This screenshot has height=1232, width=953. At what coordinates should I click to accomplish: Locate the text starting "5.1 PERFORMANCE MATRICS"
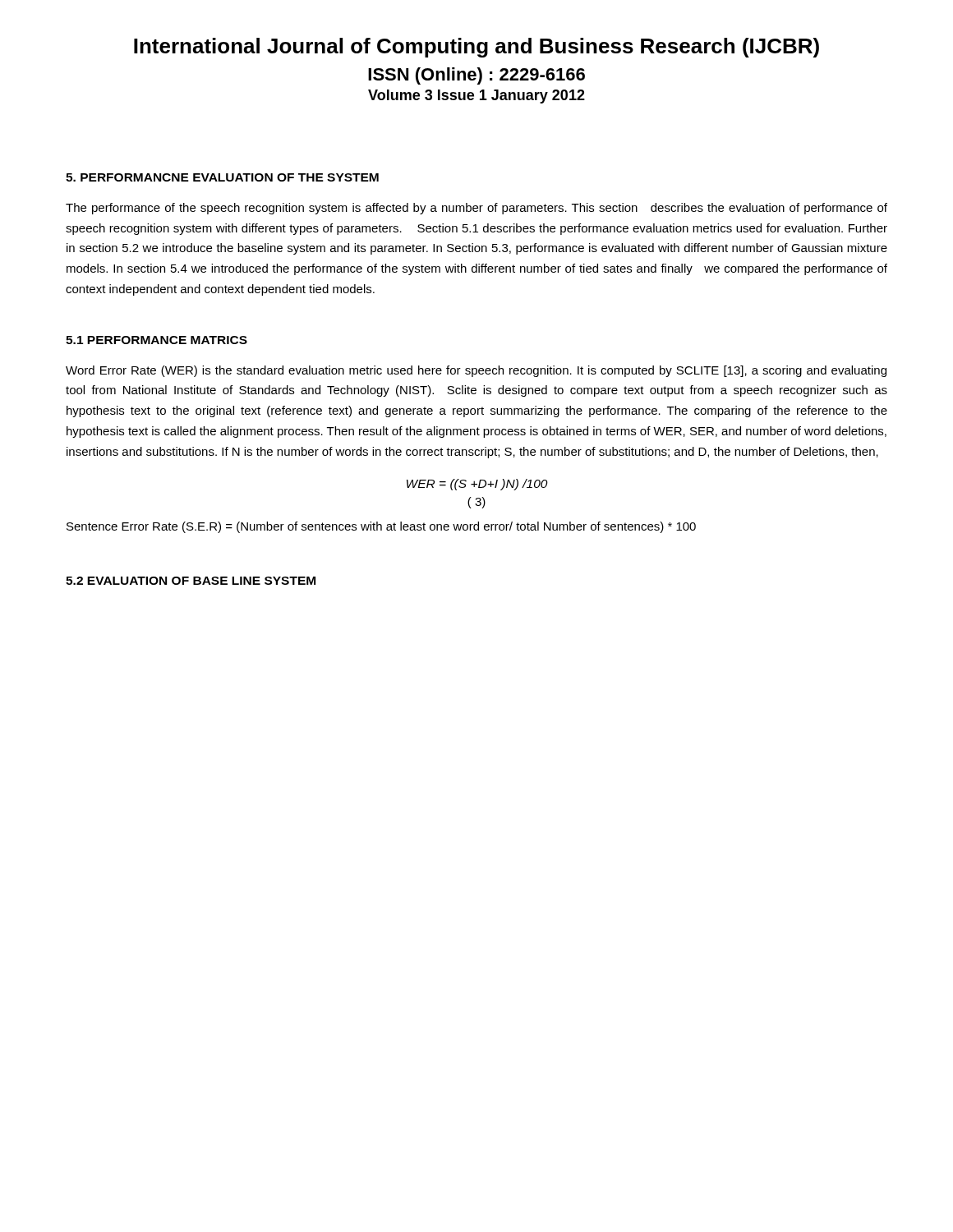(x=157, y=339)
